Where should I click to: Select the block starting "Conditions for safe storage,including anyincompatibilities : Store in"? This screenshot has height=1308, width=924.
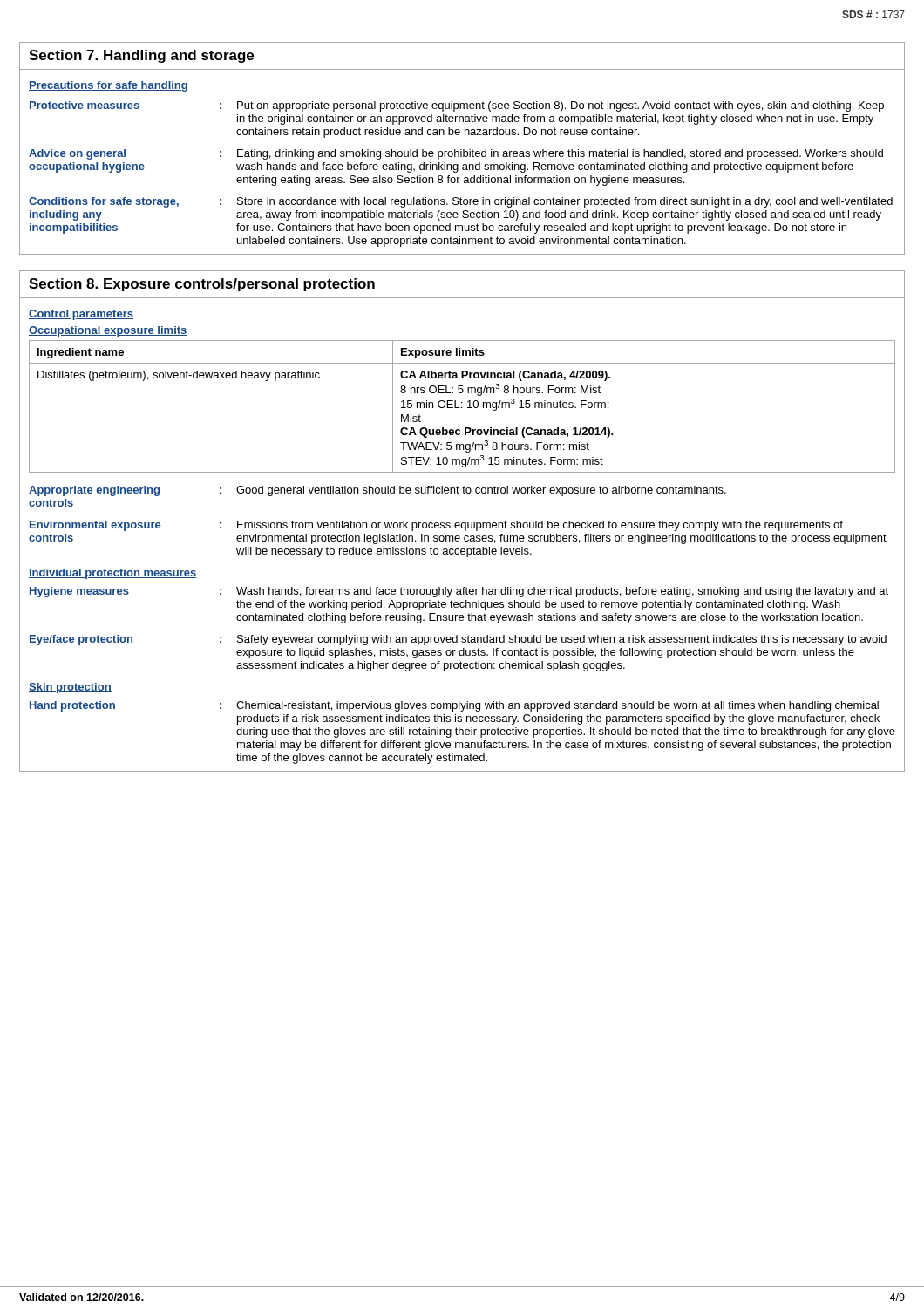click(462, 221)
